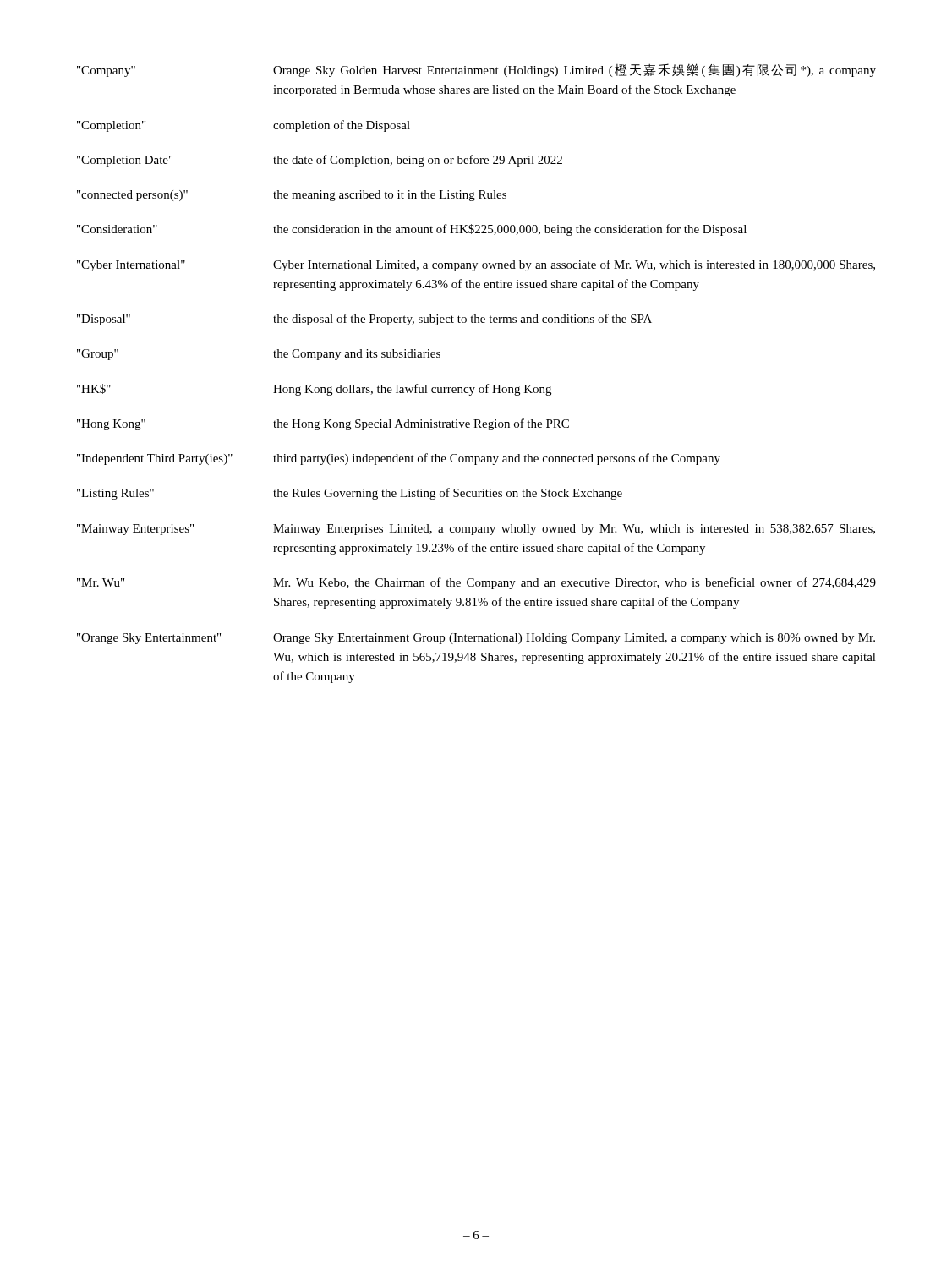Locate the list item that reads ""connected person(s)" the meaning ascribed"
The height and width of the screenshot is (1268, 952).
(x=476, y=195)
